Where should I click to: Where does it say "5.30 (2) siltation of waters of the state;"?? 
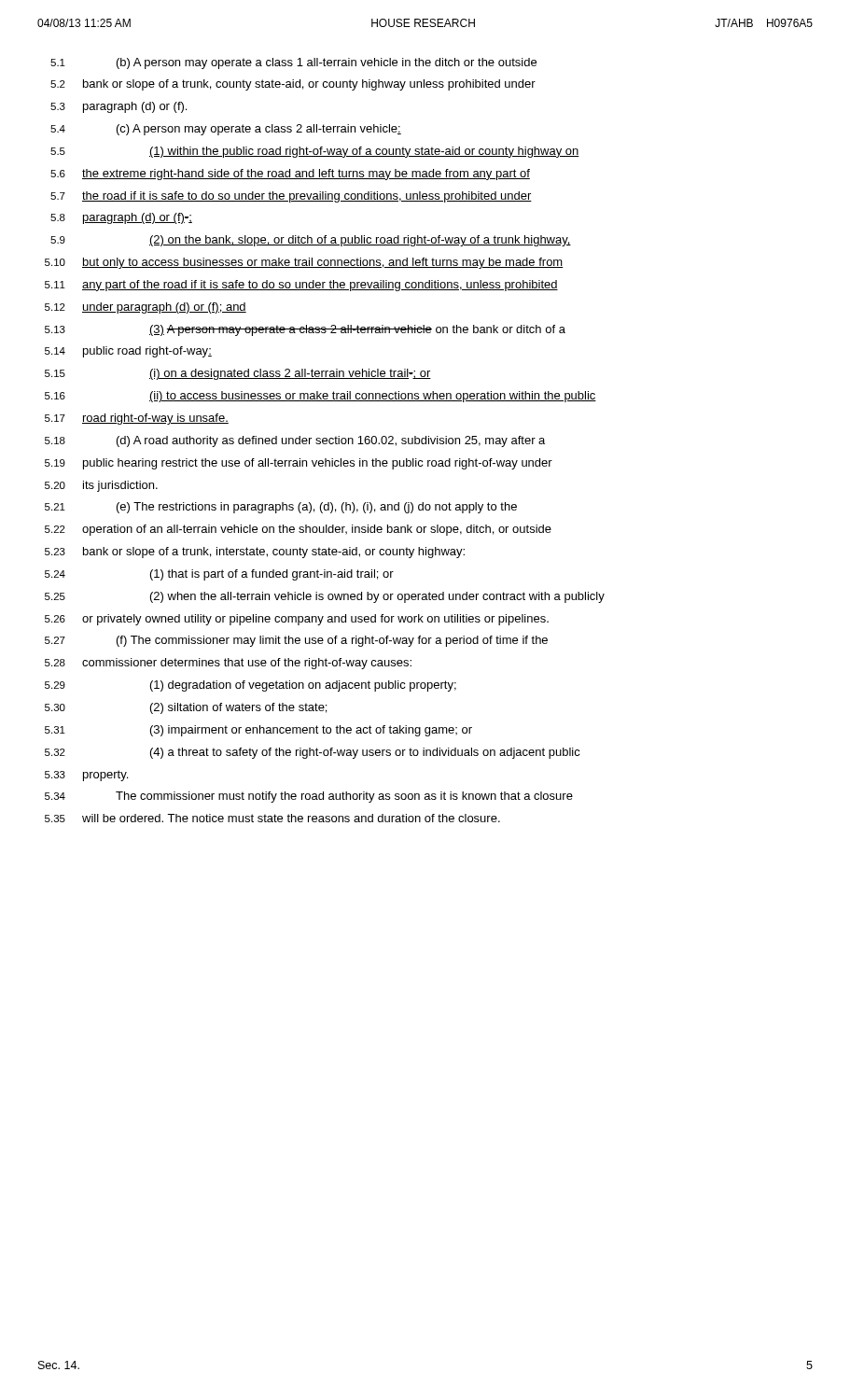coord(186,708)
